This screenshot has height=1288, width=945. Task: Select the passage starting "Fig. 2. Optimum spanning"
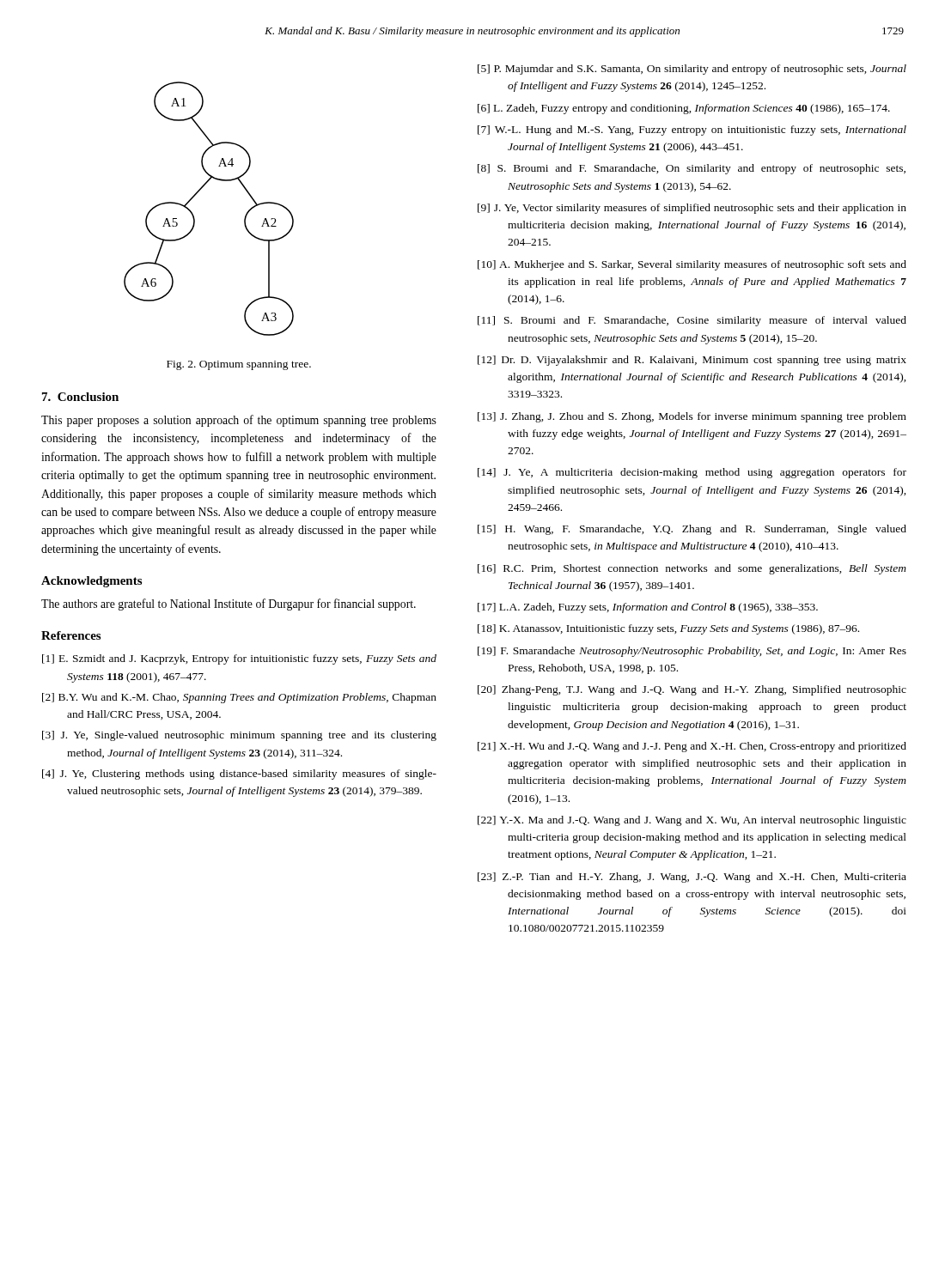pos(239,364)
